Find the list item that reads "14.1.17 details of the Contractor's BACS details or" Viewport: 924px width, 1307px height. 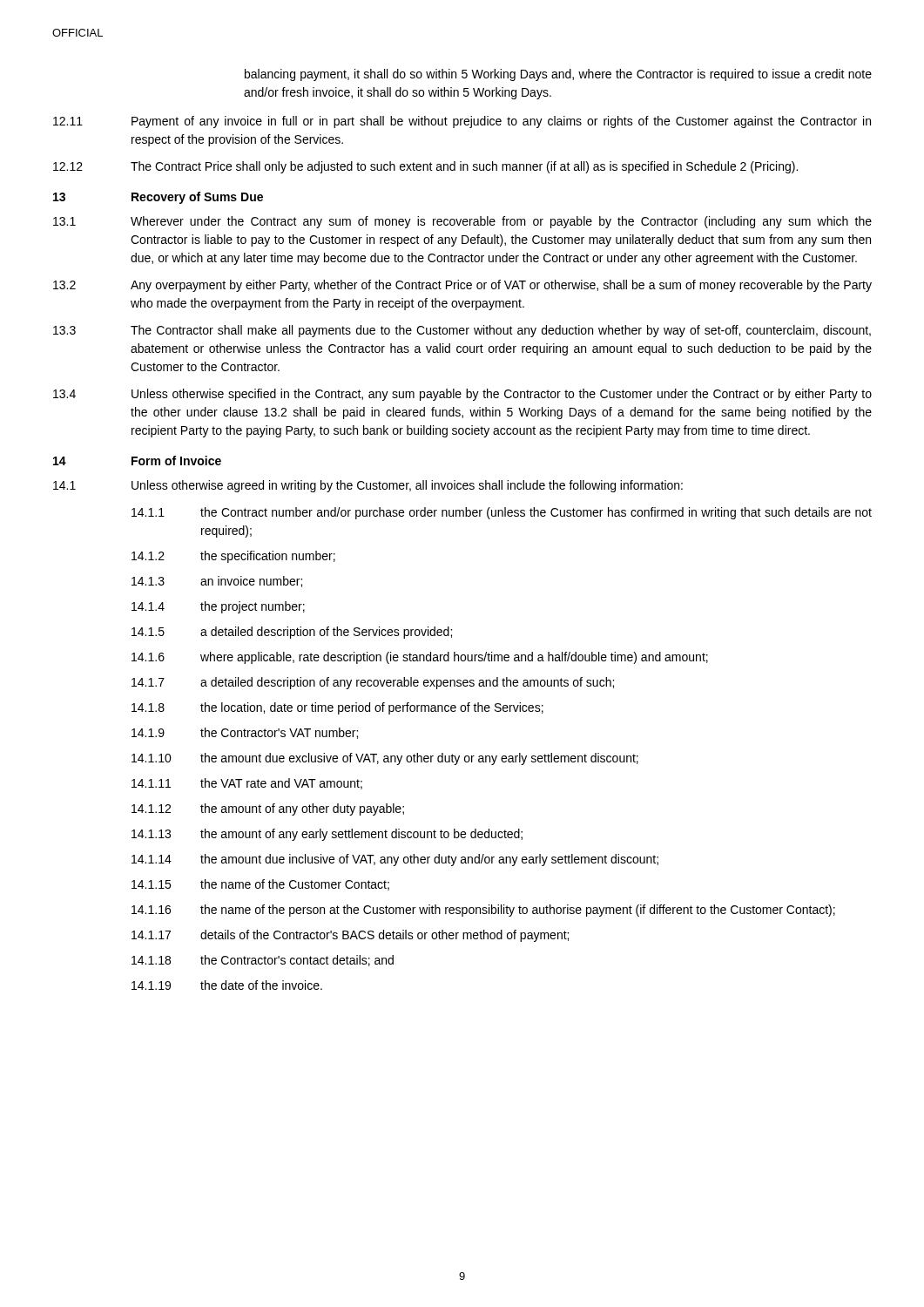point(501,935)
